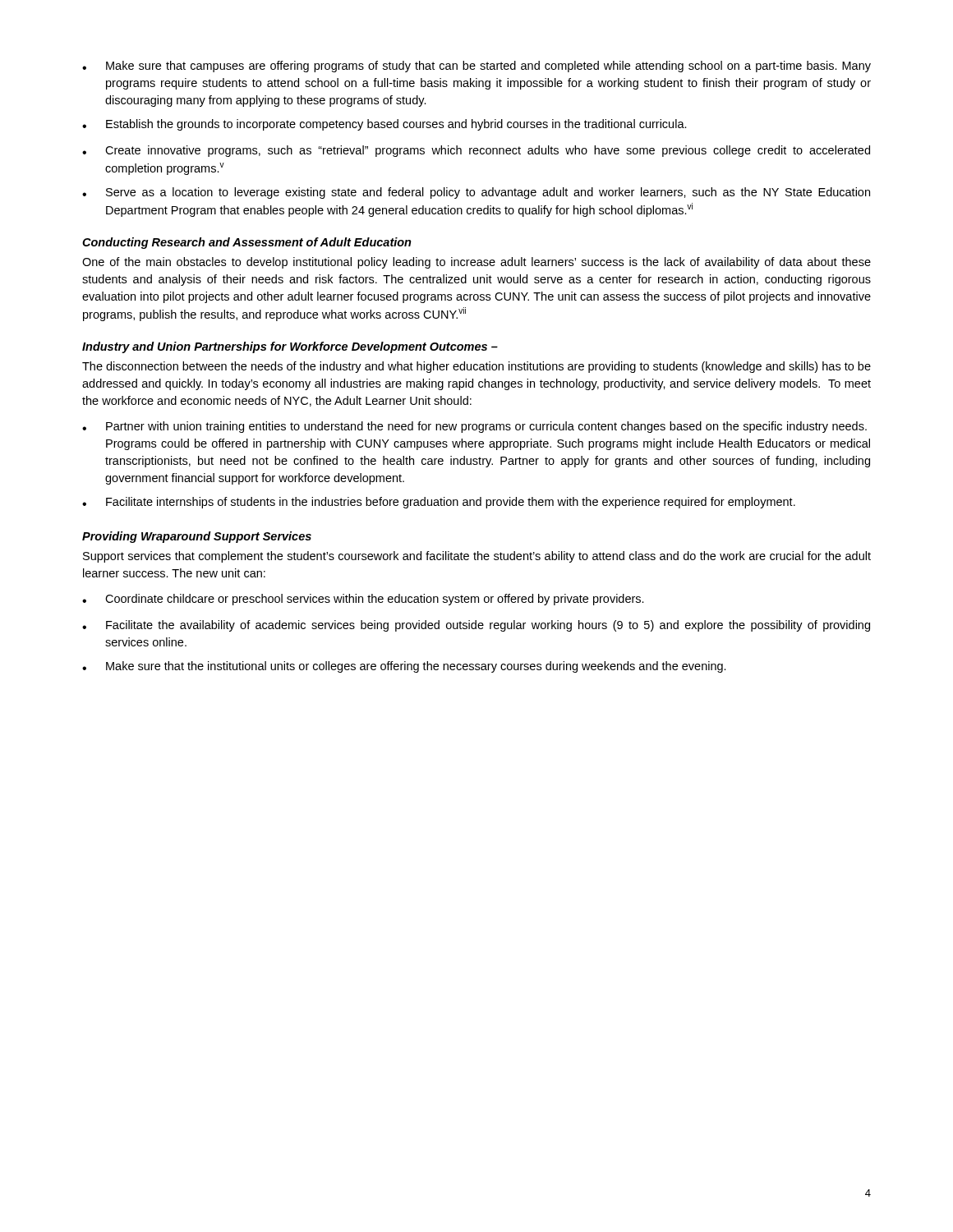Image resolution: width=953 pixels, height=1232 pixels.
Task: Find the text starting "• Coordinate childcare or preschool services within the"
Action: pos(476,601)
